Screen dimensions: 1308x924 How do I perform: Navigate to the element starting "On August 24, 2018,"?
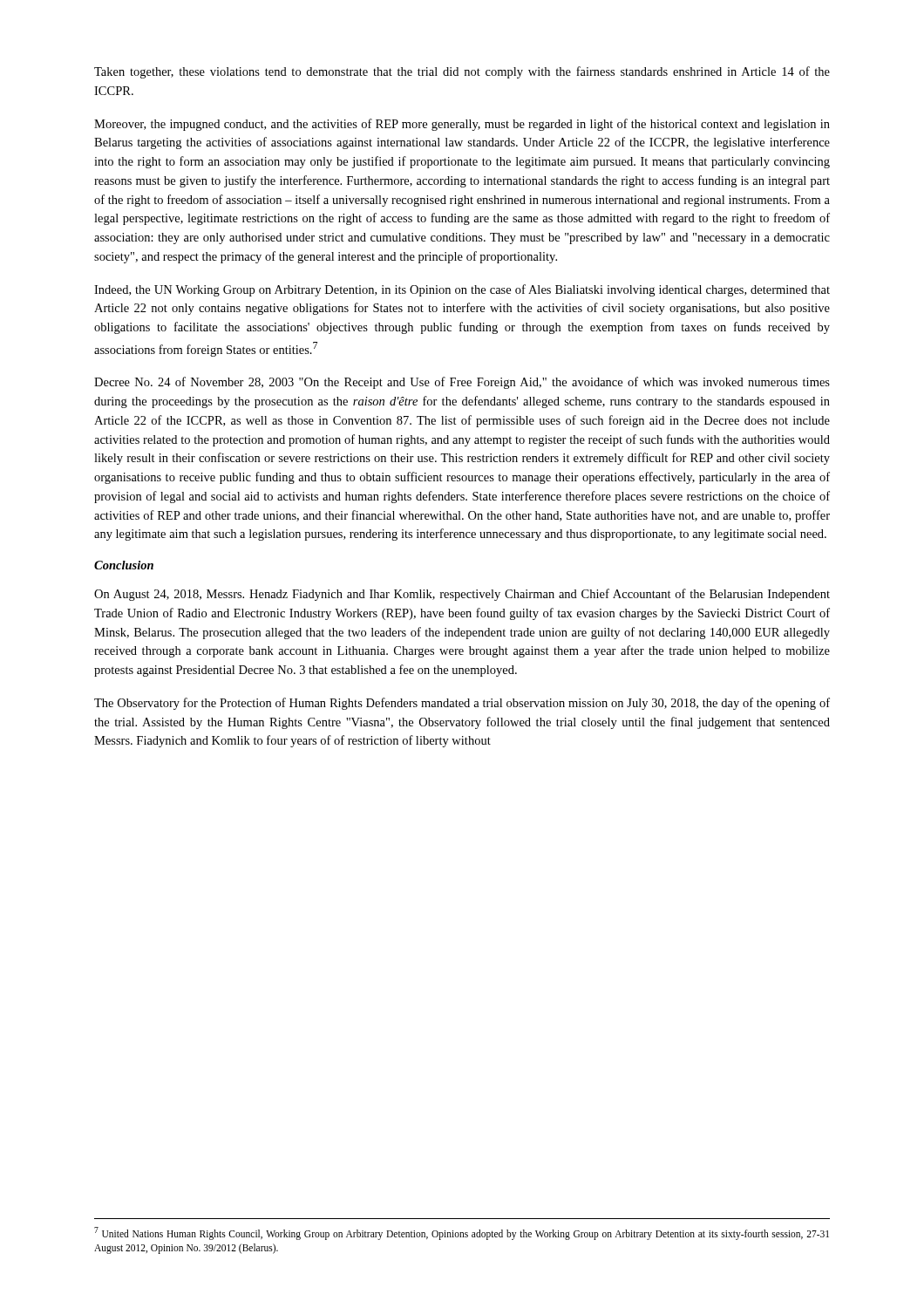462,632
